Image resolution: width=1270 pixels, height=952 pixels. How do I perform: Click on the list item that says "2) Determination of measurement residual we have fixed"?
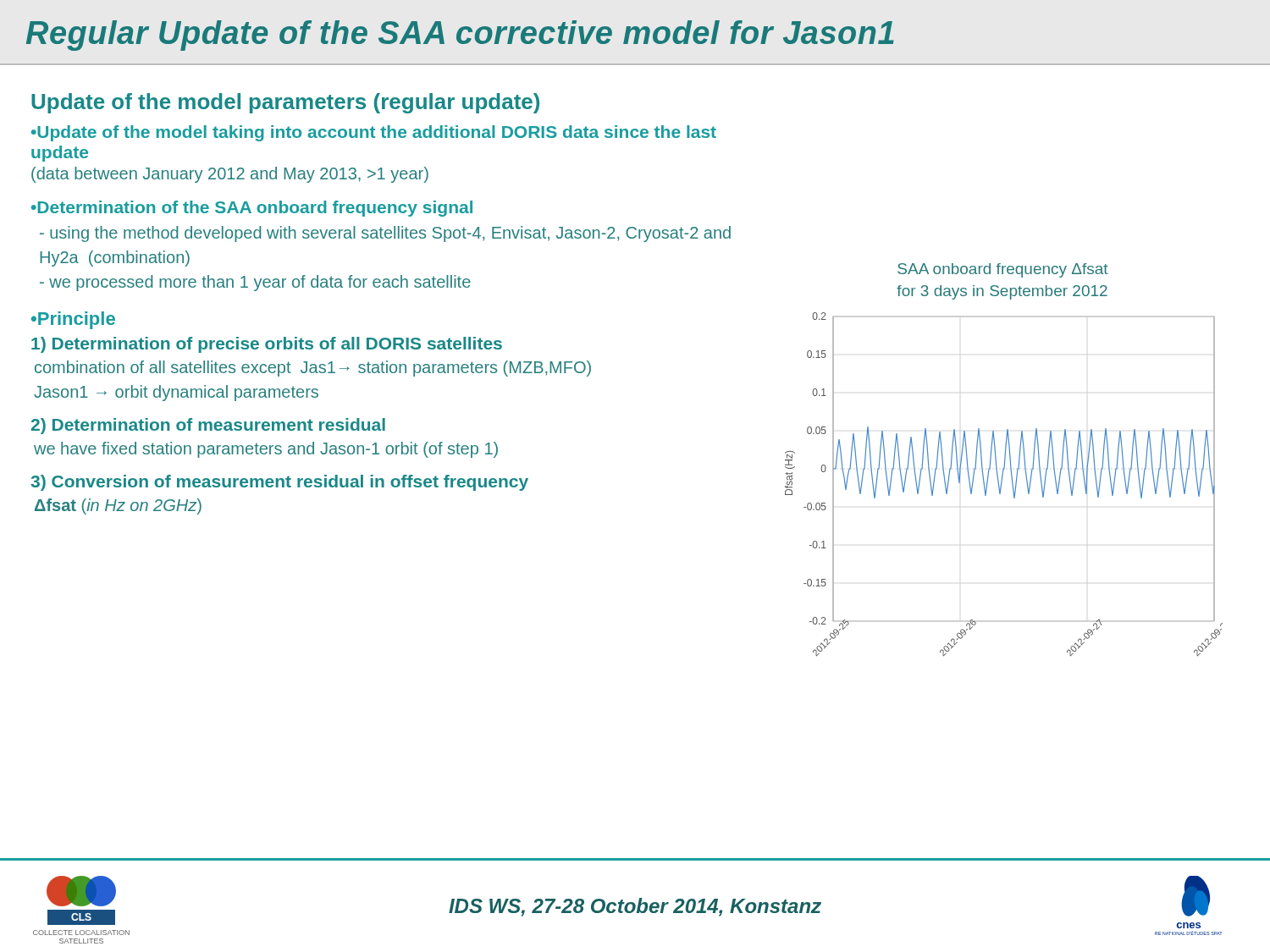point(388,438)
